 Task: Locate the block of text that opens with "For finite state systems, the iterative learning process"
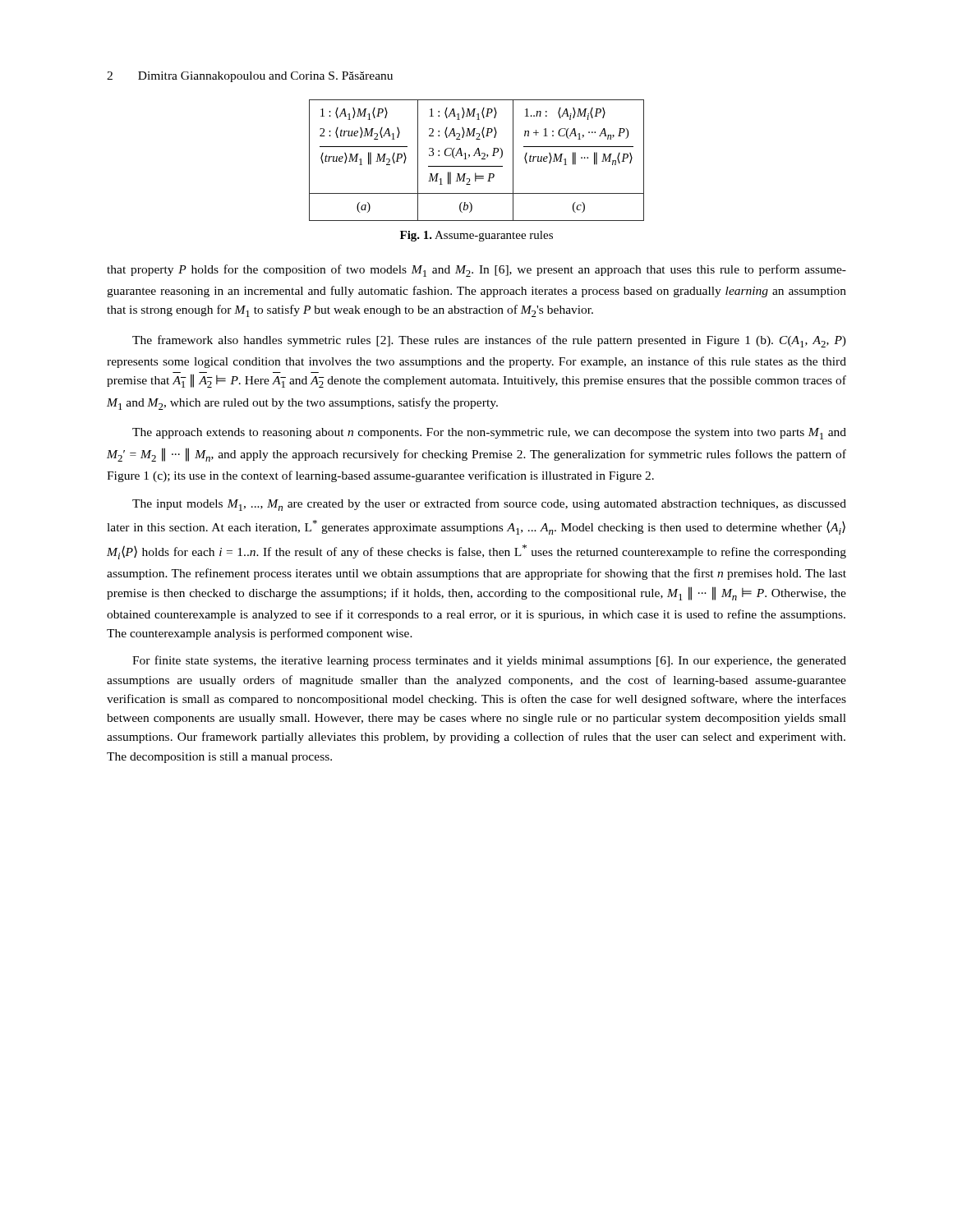pos(476,708)
